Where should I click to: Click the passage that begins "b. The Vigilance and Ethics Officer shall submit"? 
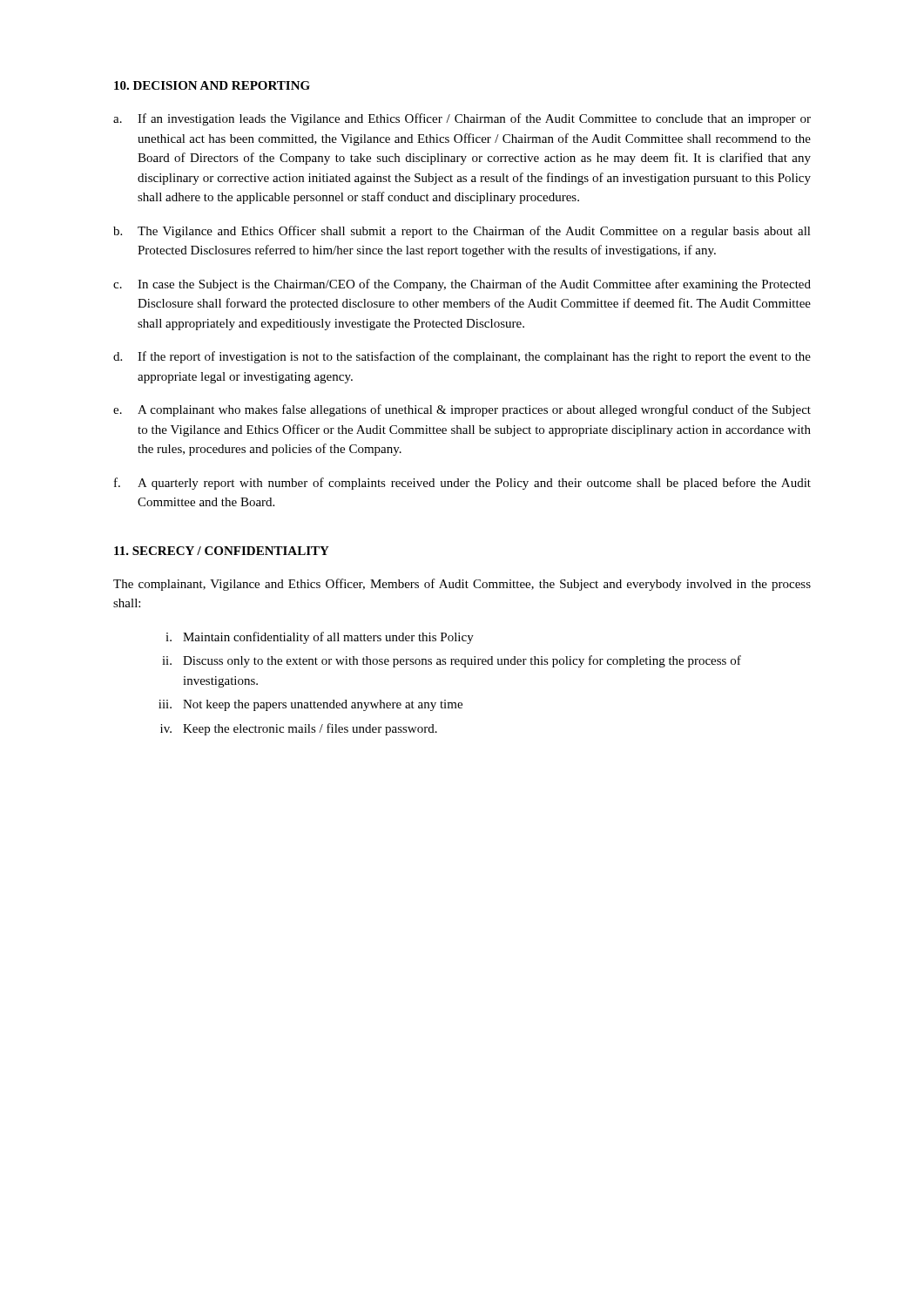462,240
